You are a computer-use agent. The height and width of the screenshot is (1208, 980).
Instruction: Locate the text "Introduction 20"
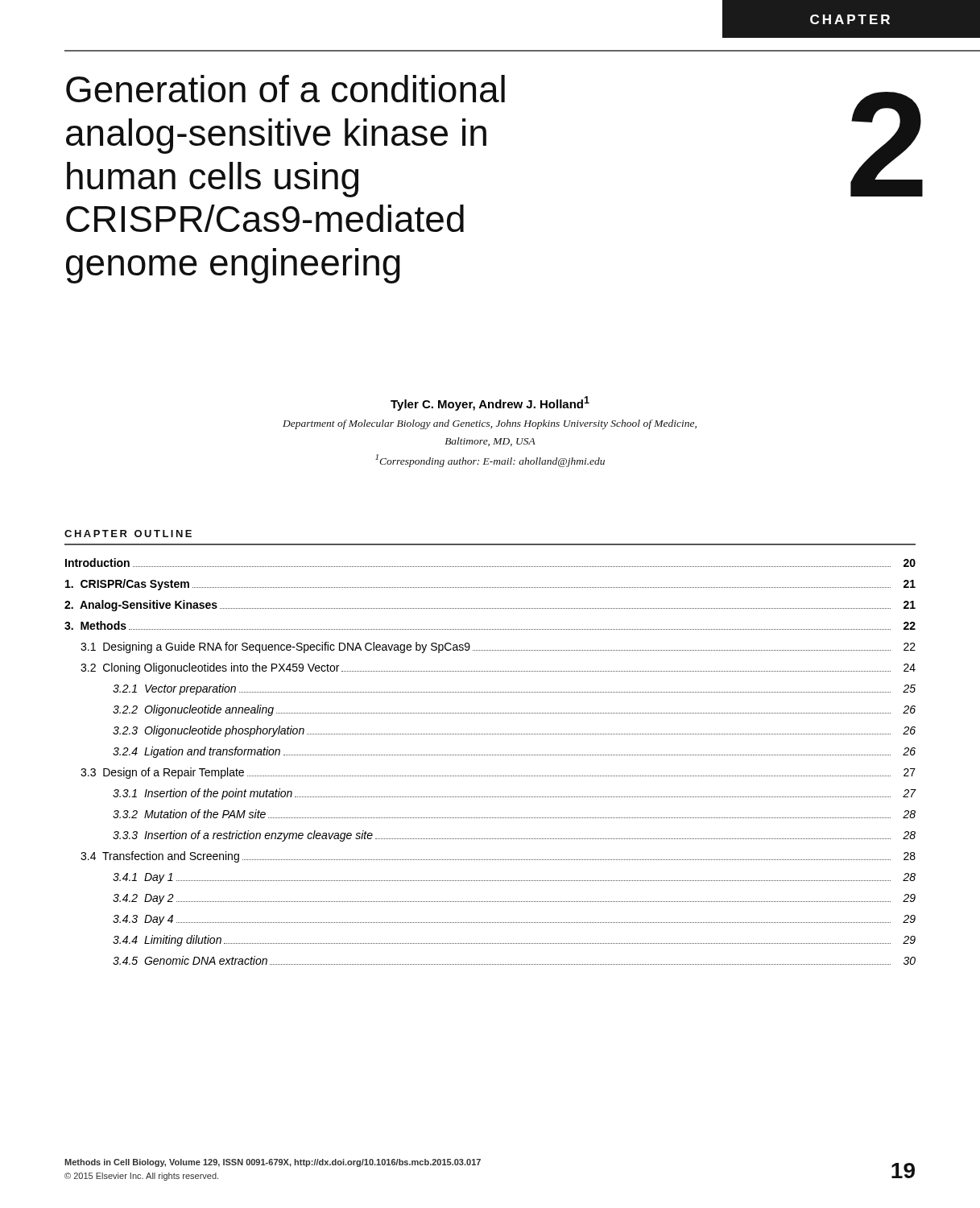pos(490,563)
